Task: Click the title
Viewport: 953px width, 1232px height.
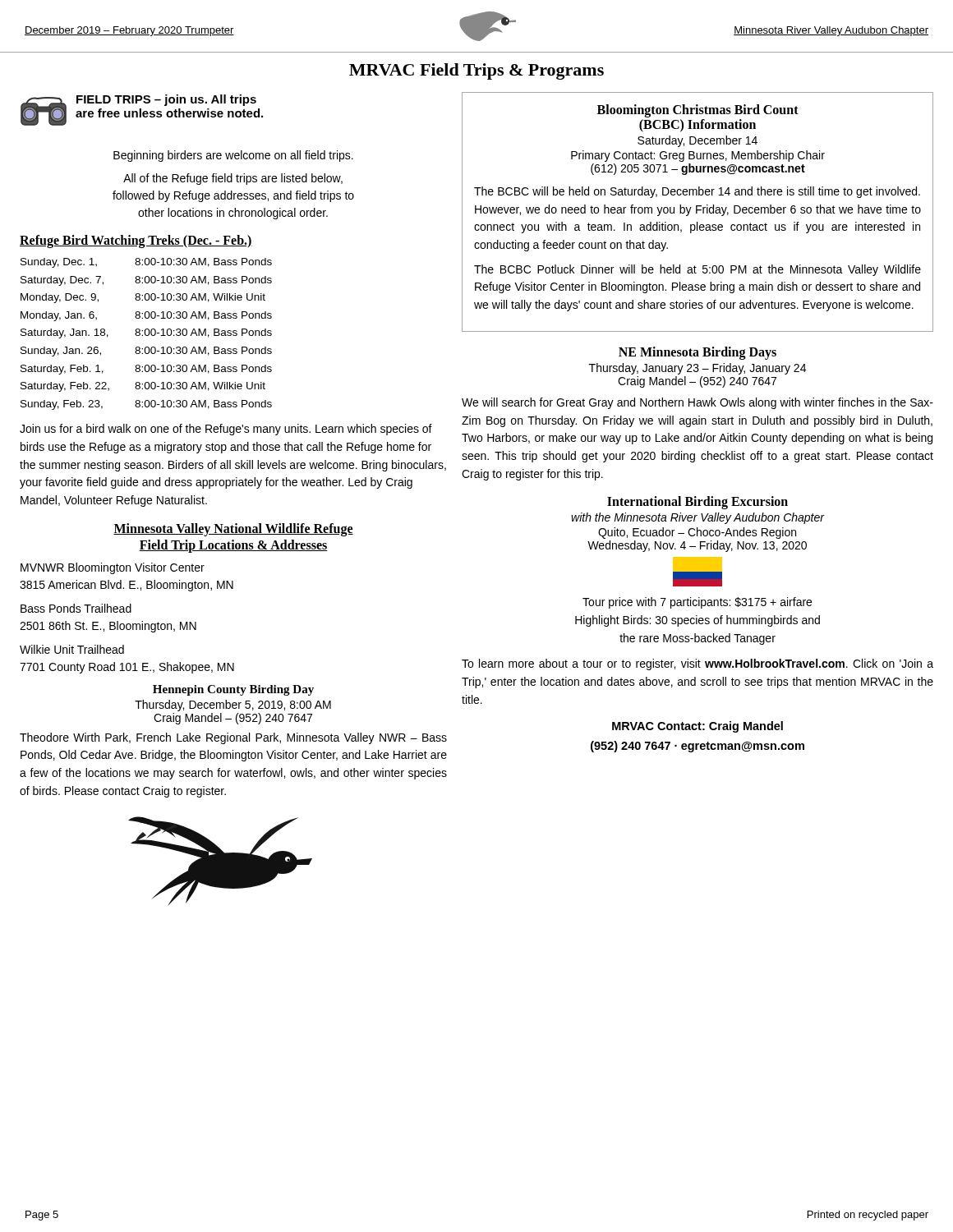Action: 476,69
